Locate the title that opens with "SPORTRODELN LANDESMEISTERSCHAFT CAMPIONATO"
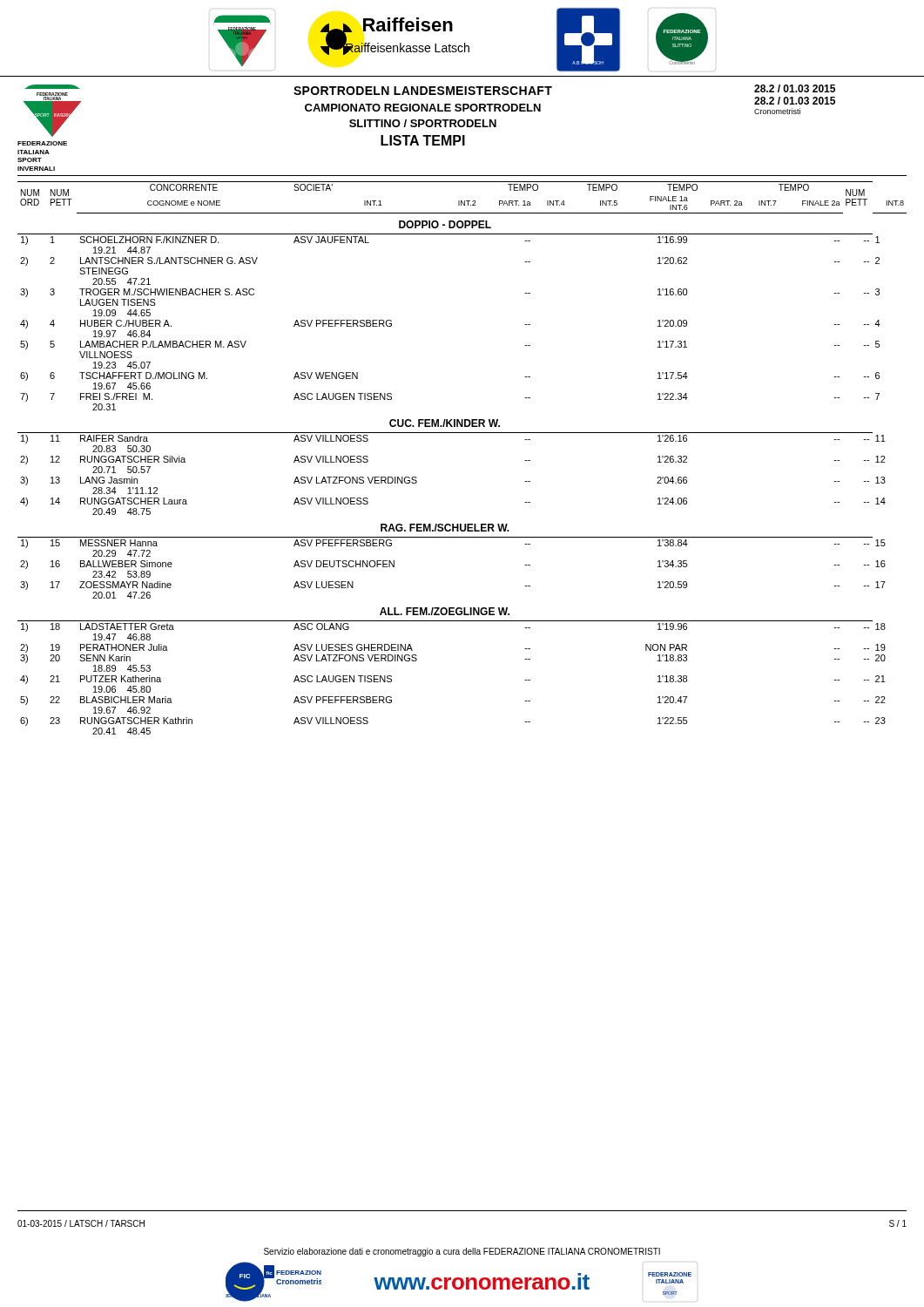This screenshot has height=1307, width=924. click(423, 117)
